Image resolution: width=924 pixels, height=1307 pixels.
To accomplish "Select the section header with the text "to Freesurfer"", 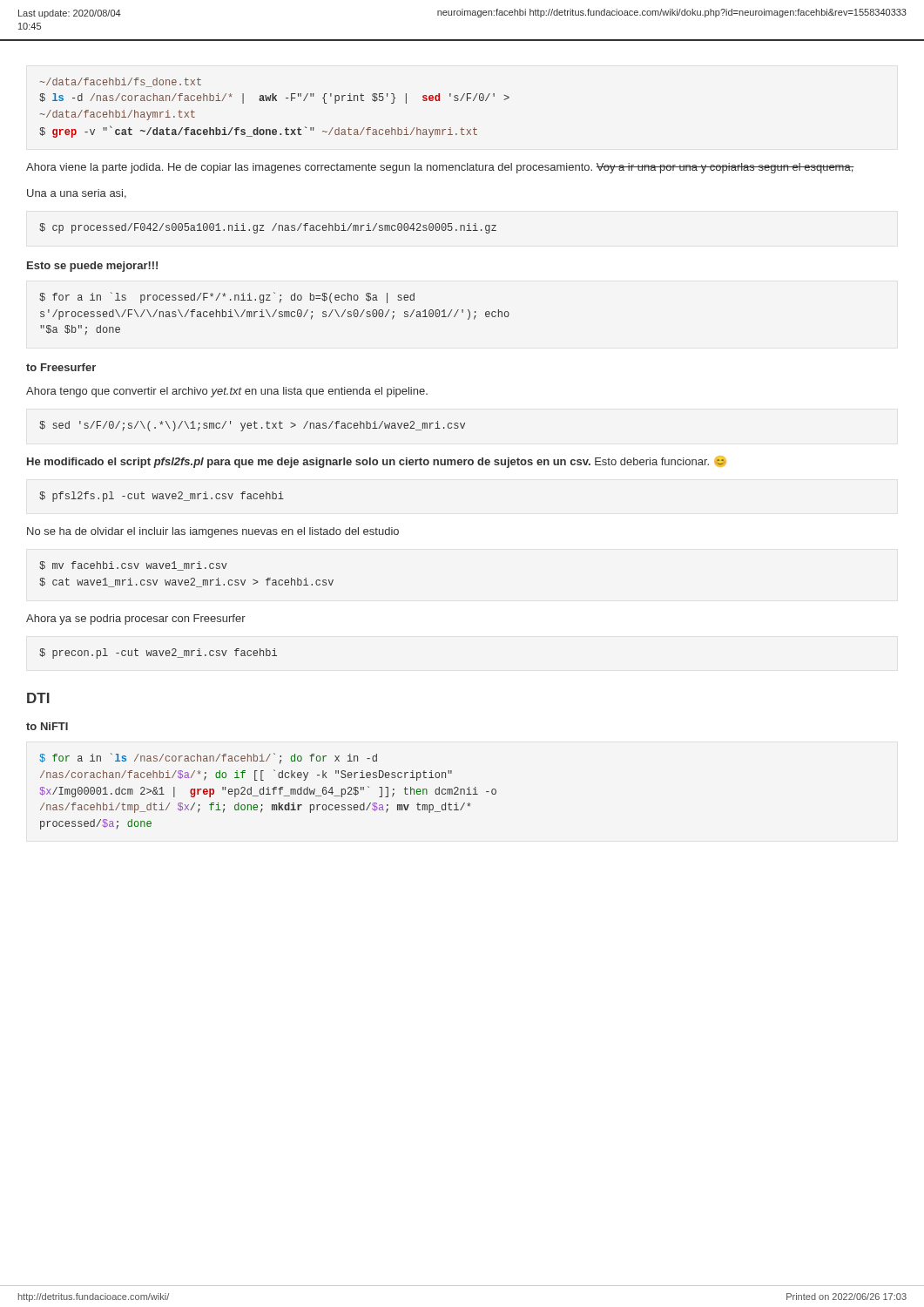I will point(61,367).
